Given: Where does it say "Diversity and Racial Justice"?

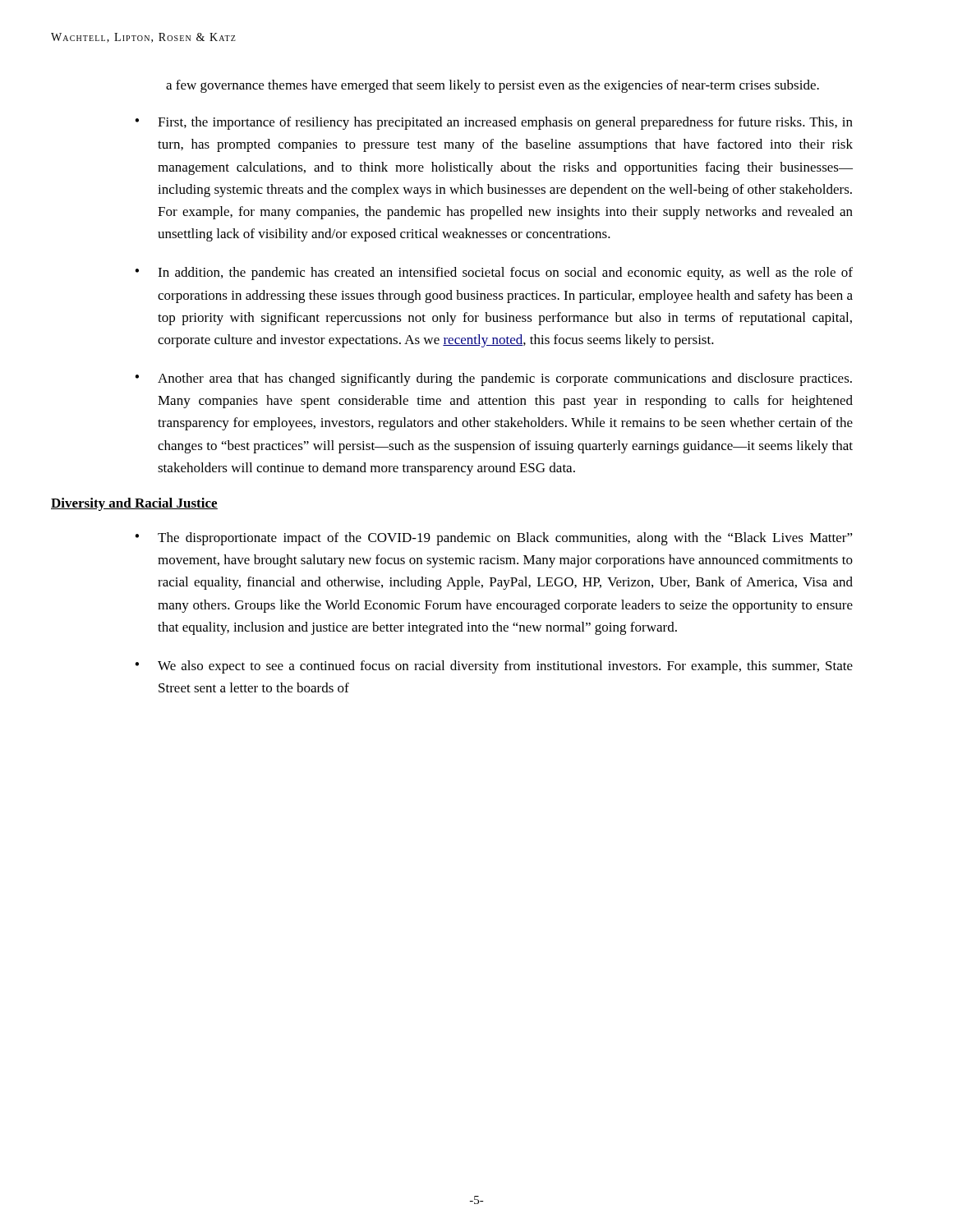Looking at the screenshot, I should [x=134, y=503].
